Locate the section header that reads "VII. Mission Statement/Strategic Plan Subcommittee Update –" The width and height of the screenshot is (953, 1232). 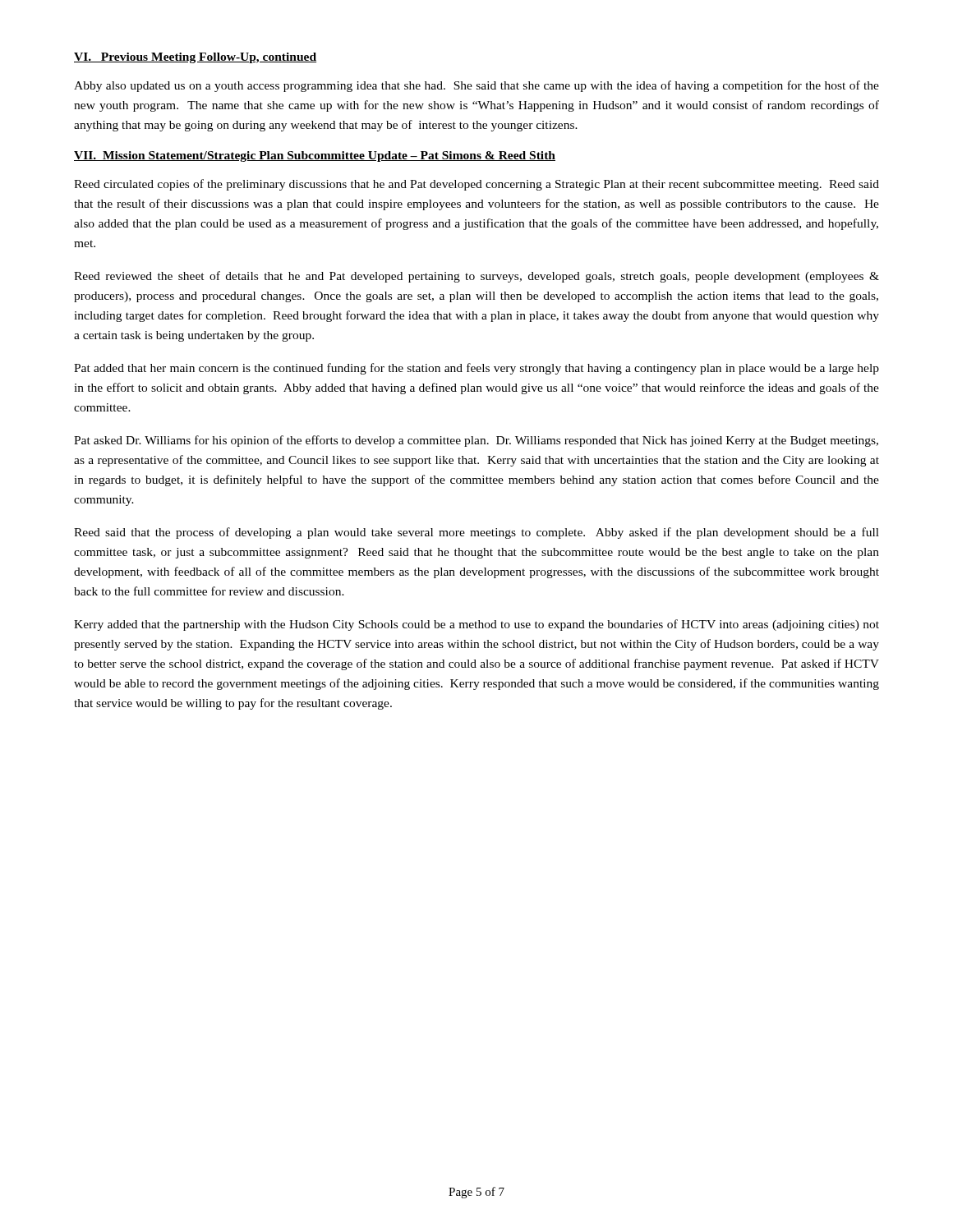(x=315, y=155)
